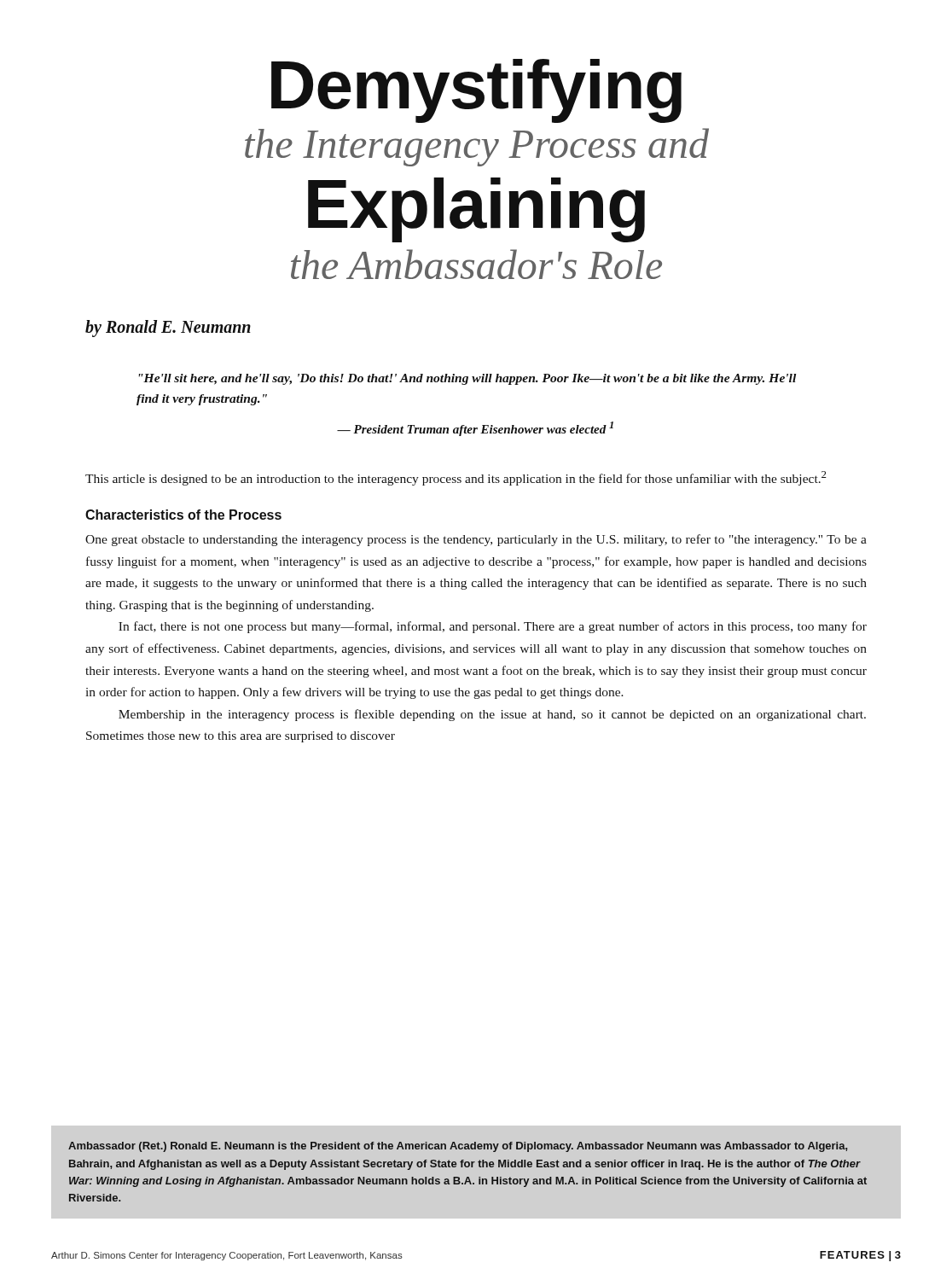This screenshot has height=1280, width=952.
Task: Navigate to the passage starting "by Ronald E. Neumann"
Action: (168, 327)
